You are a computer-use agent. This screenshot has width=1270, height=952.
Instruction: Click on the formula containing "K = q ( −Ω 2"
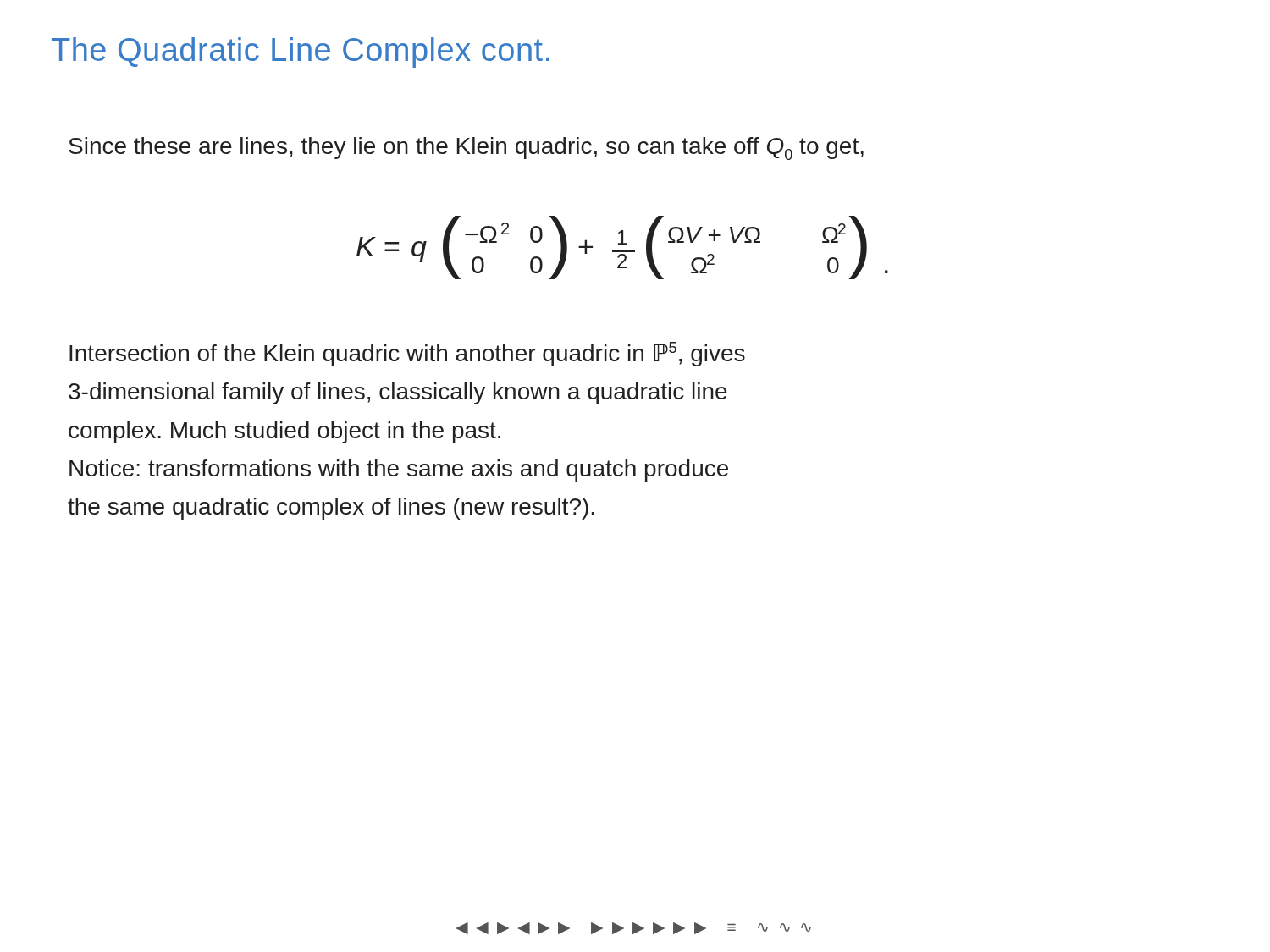click(635, 250)
